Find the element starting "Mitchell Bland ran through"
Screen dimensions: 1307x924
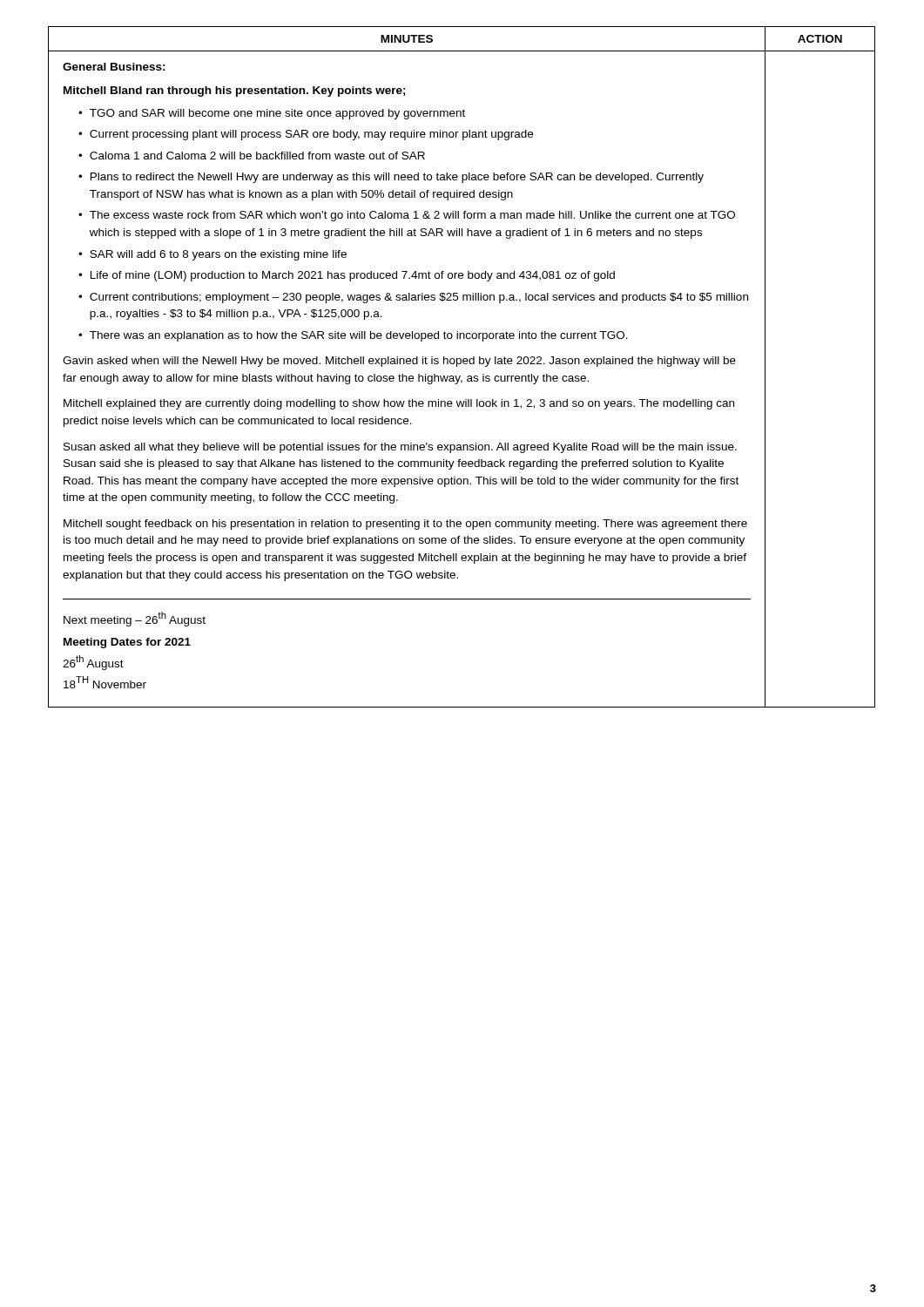pyautogui.click(x=407, y=90)
